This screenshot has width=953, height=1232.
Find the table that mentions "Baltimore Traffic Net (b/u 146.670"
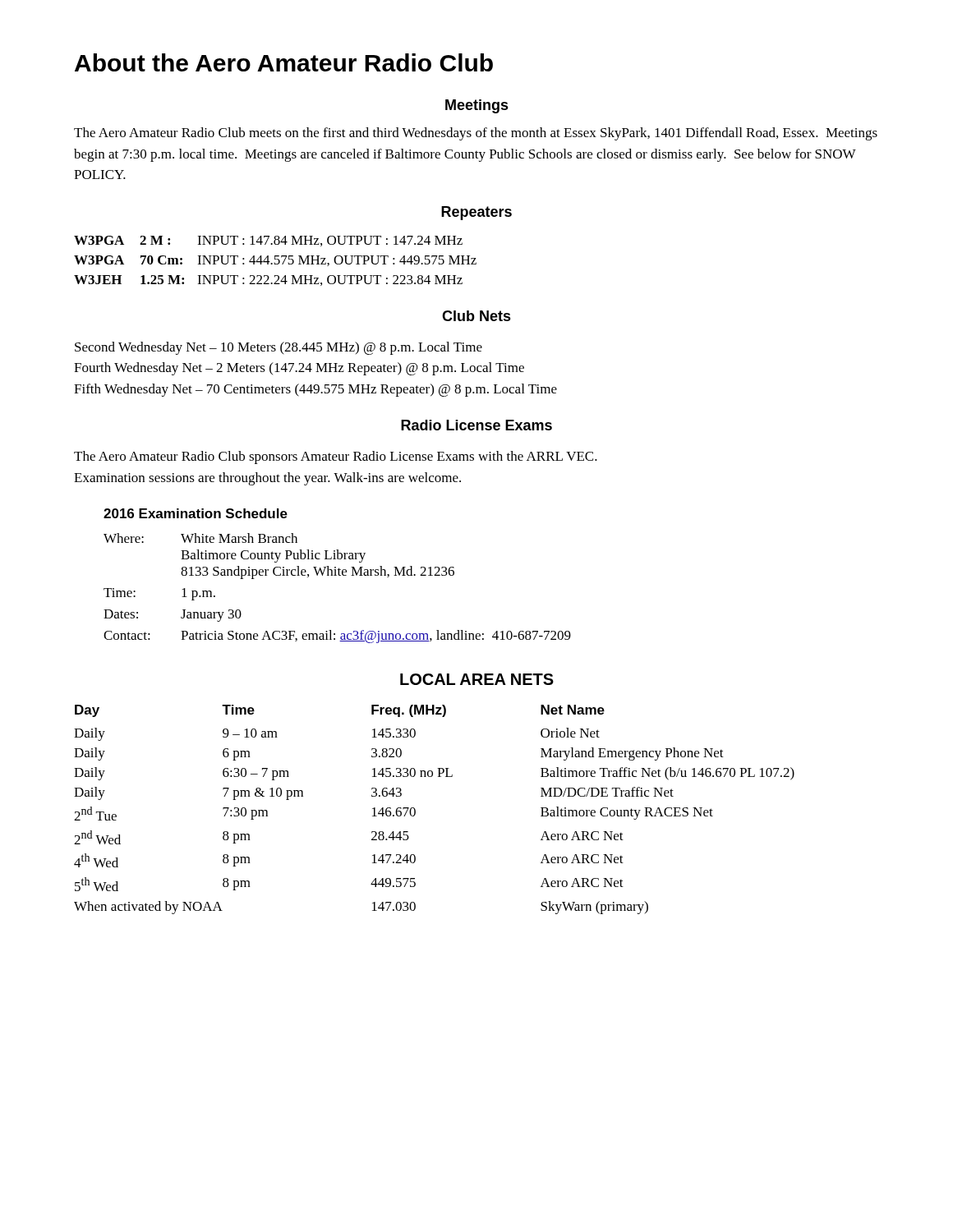476,808
